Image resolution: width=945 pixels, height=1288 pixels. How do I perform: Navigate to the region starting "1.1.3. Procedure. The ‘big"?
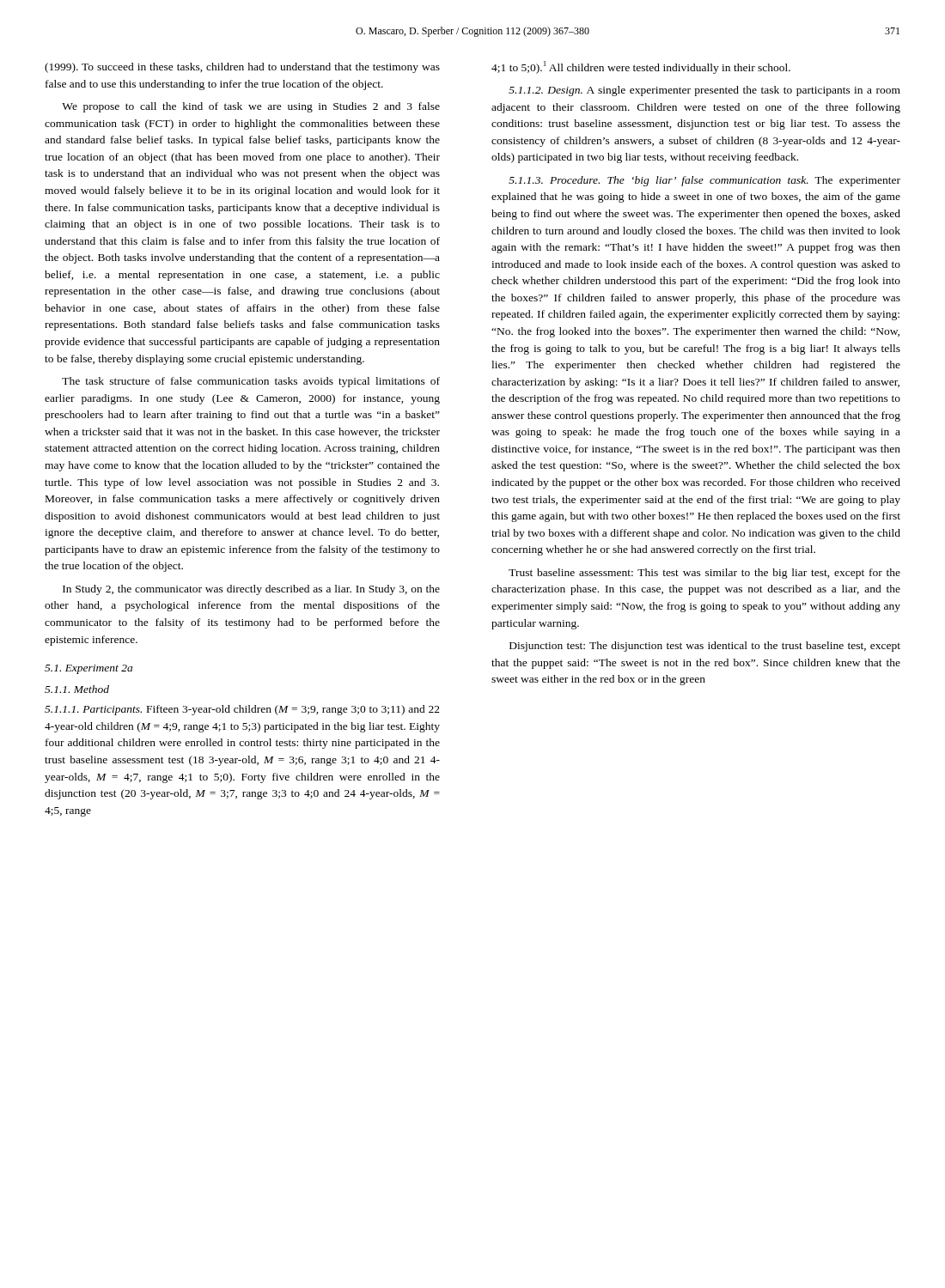pyautogui.click(x=696, y=365)
